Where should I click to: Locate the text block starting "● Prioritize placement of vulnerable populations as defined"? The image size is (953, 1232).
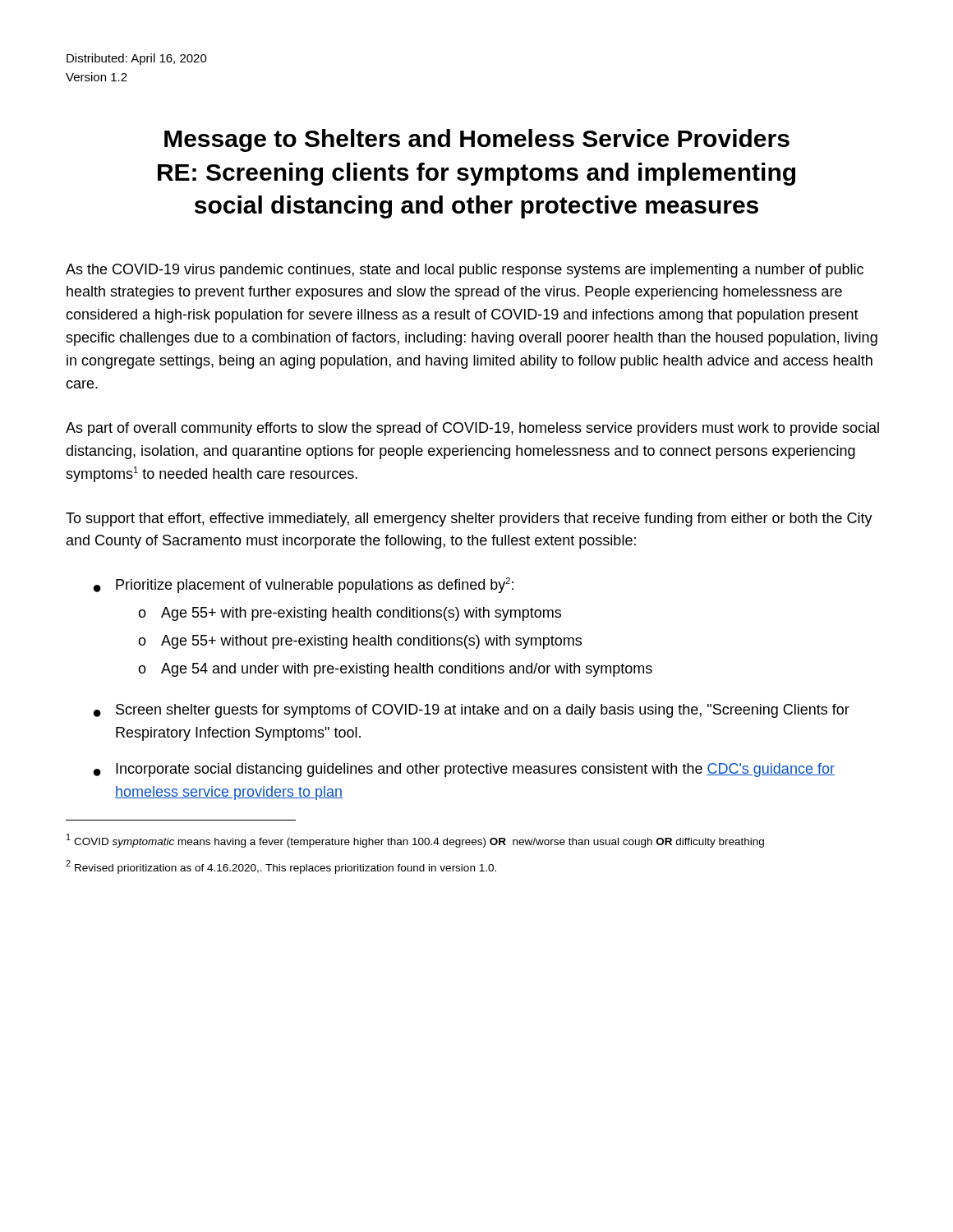(490, 630)
